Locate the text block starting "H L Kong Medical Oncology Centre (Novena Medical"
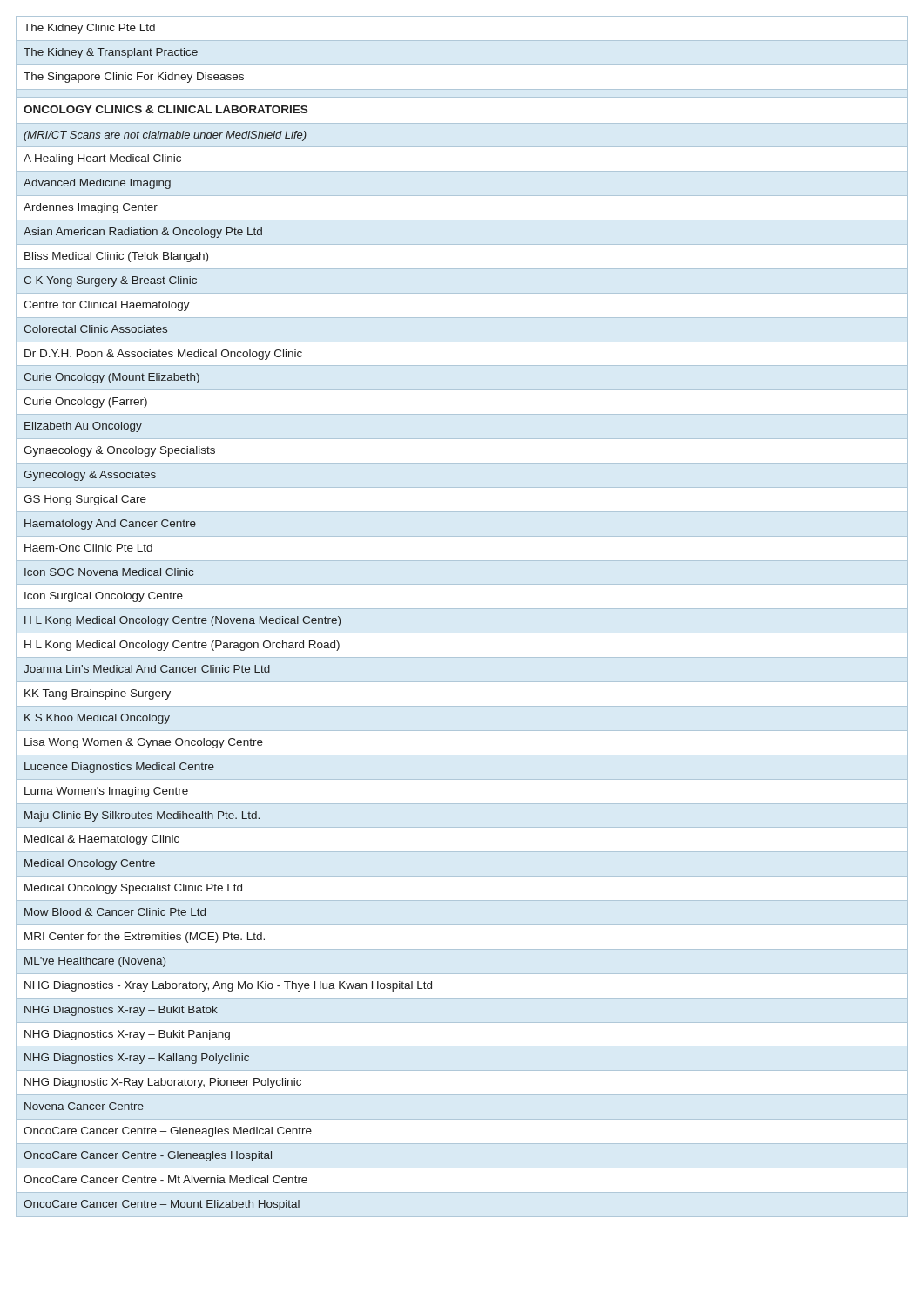924x1307 pixels. 182,621
